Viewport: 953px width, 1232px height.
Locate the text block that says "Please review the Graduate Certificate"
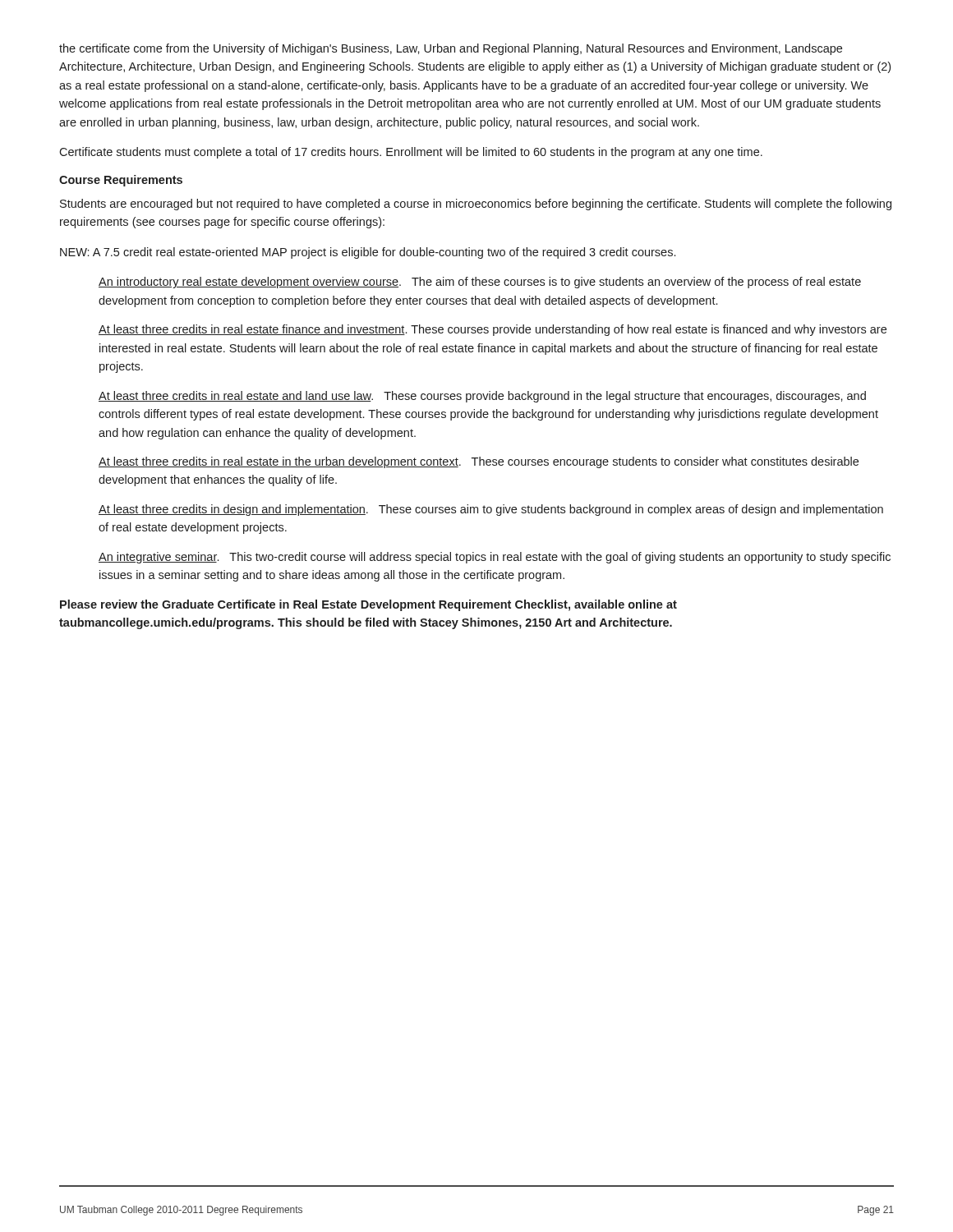pos(368,614)
